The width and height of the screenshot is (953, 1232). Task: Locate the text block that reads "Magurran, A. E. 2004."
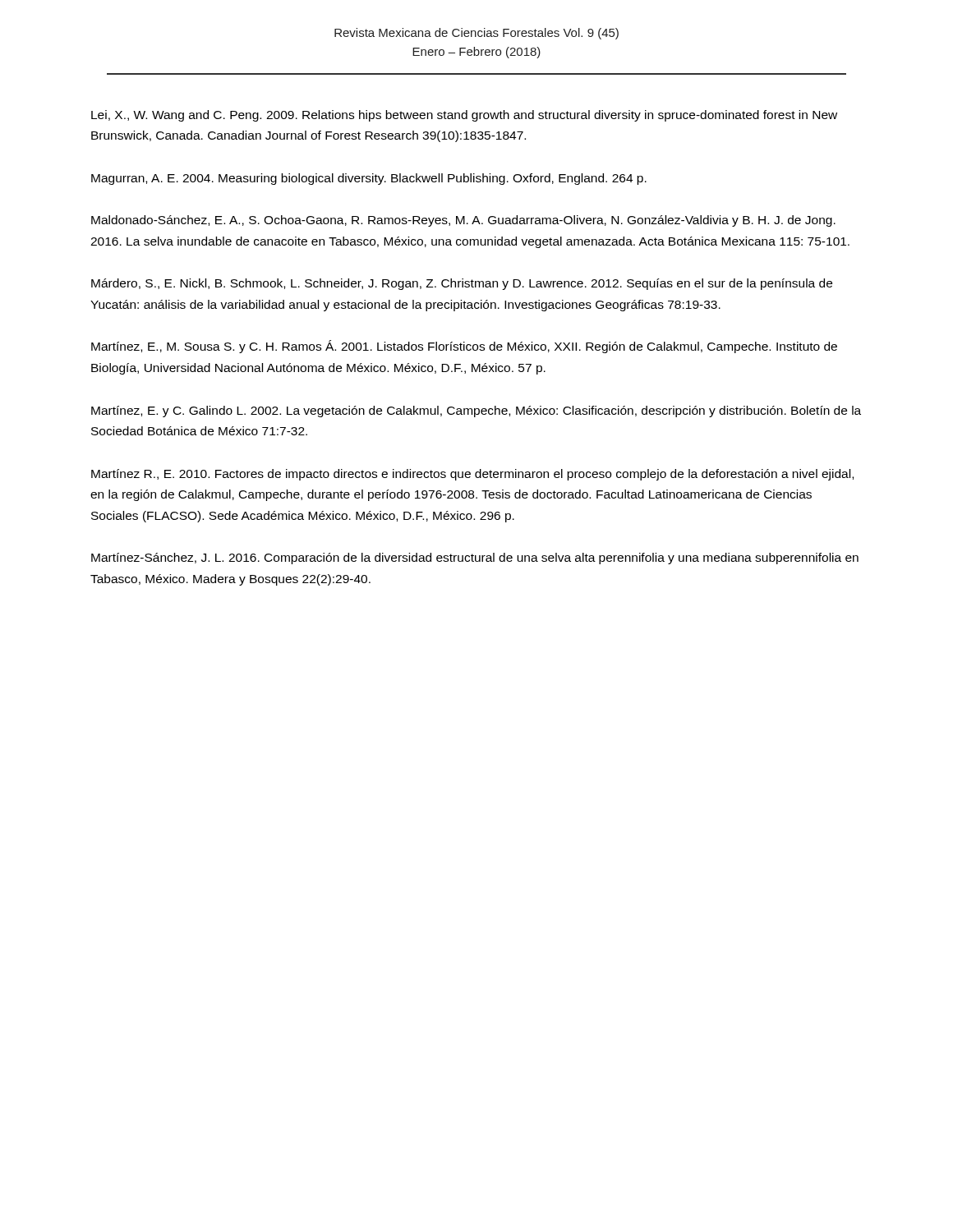(x=369, y=178)
